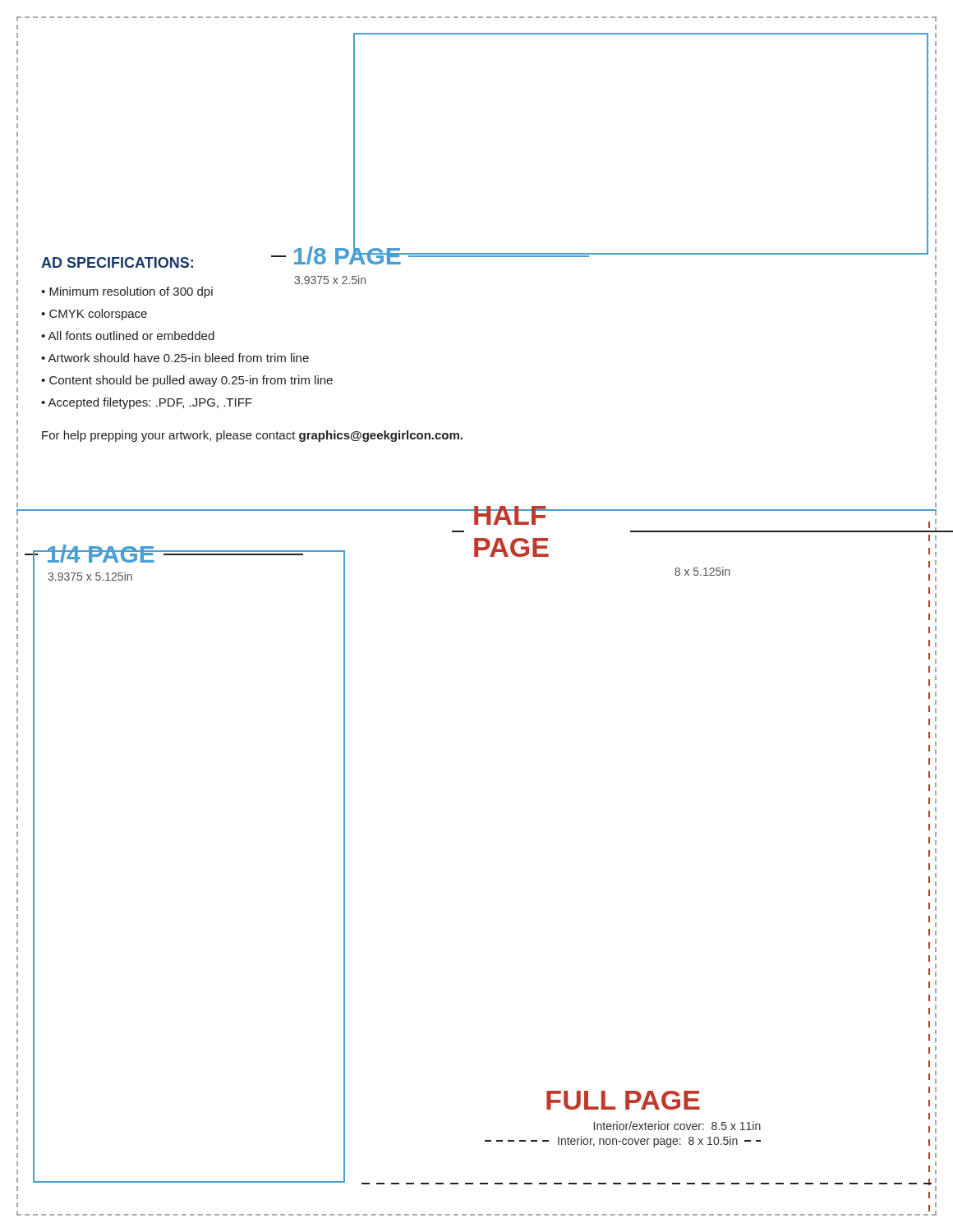The width and height of the screenshot is (953, 1232).
Task: Locate the text "1/4 PAGE 3.9375 x 5.125in"
Action: (x=164, y=562)
